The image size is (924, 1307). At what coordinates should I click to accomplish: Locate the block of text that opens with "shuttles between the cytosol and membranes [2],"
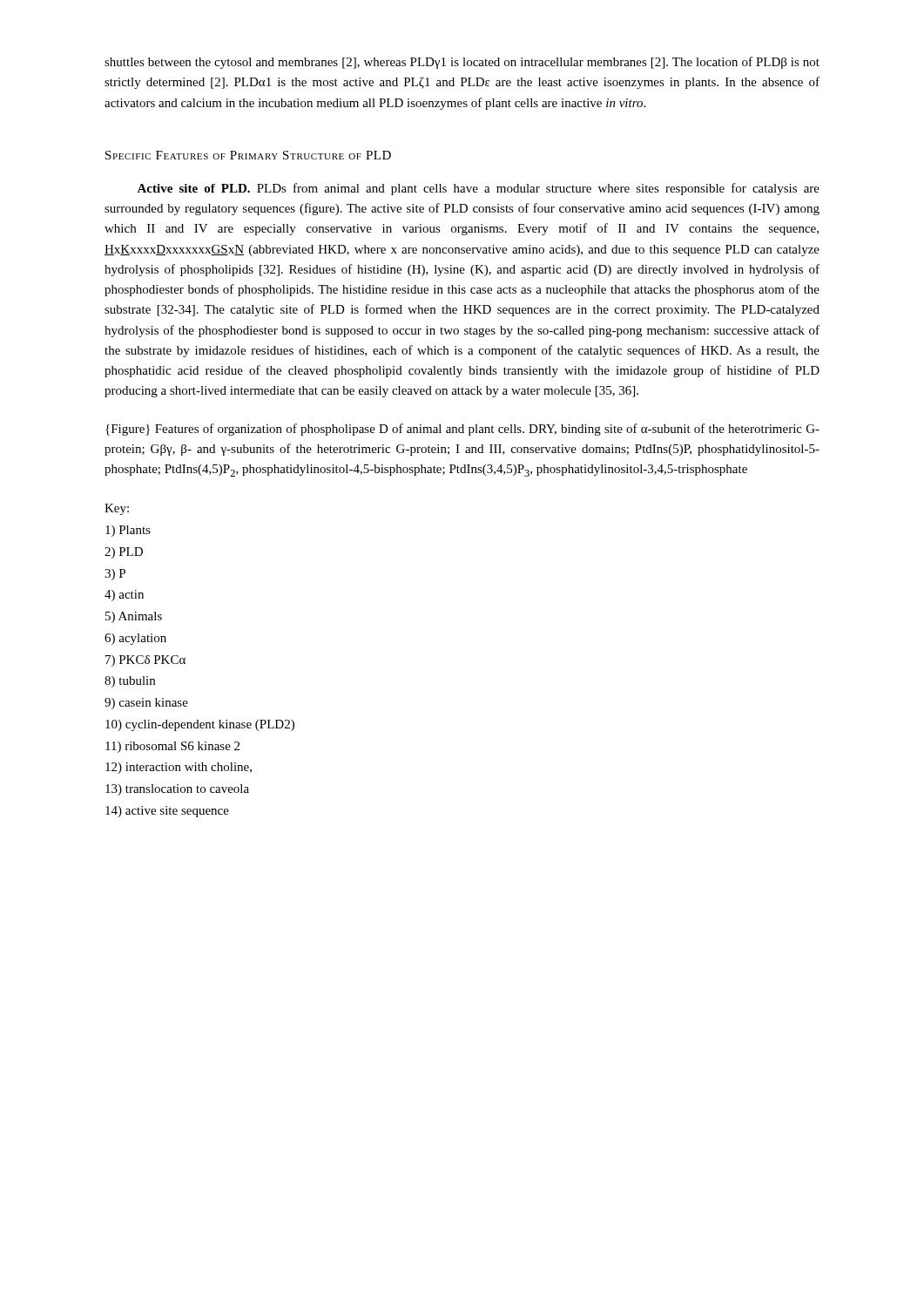(462, 82)
